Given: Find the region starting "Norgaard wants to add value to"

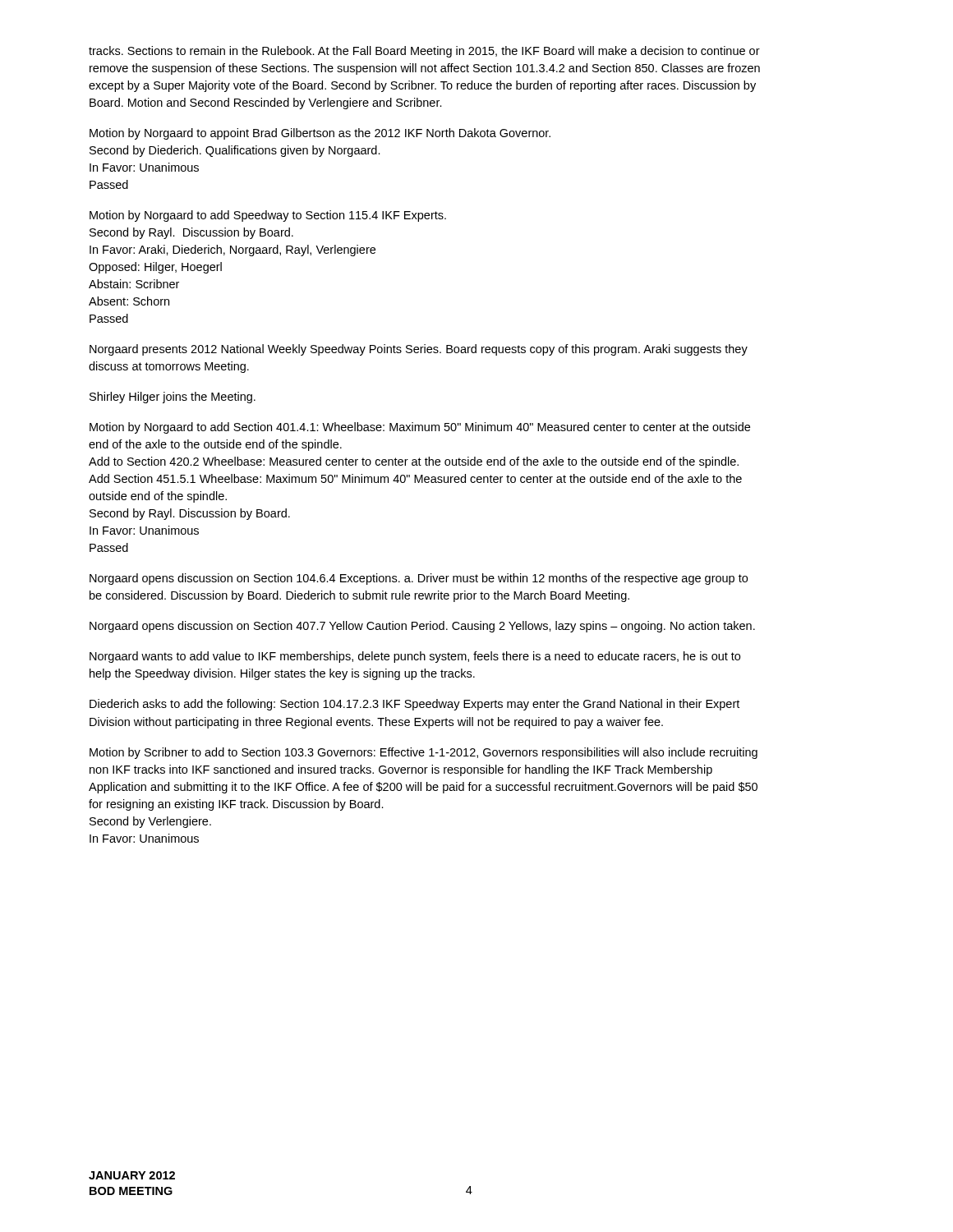Looking at the screenshot, I should click(x=415, y=665).
